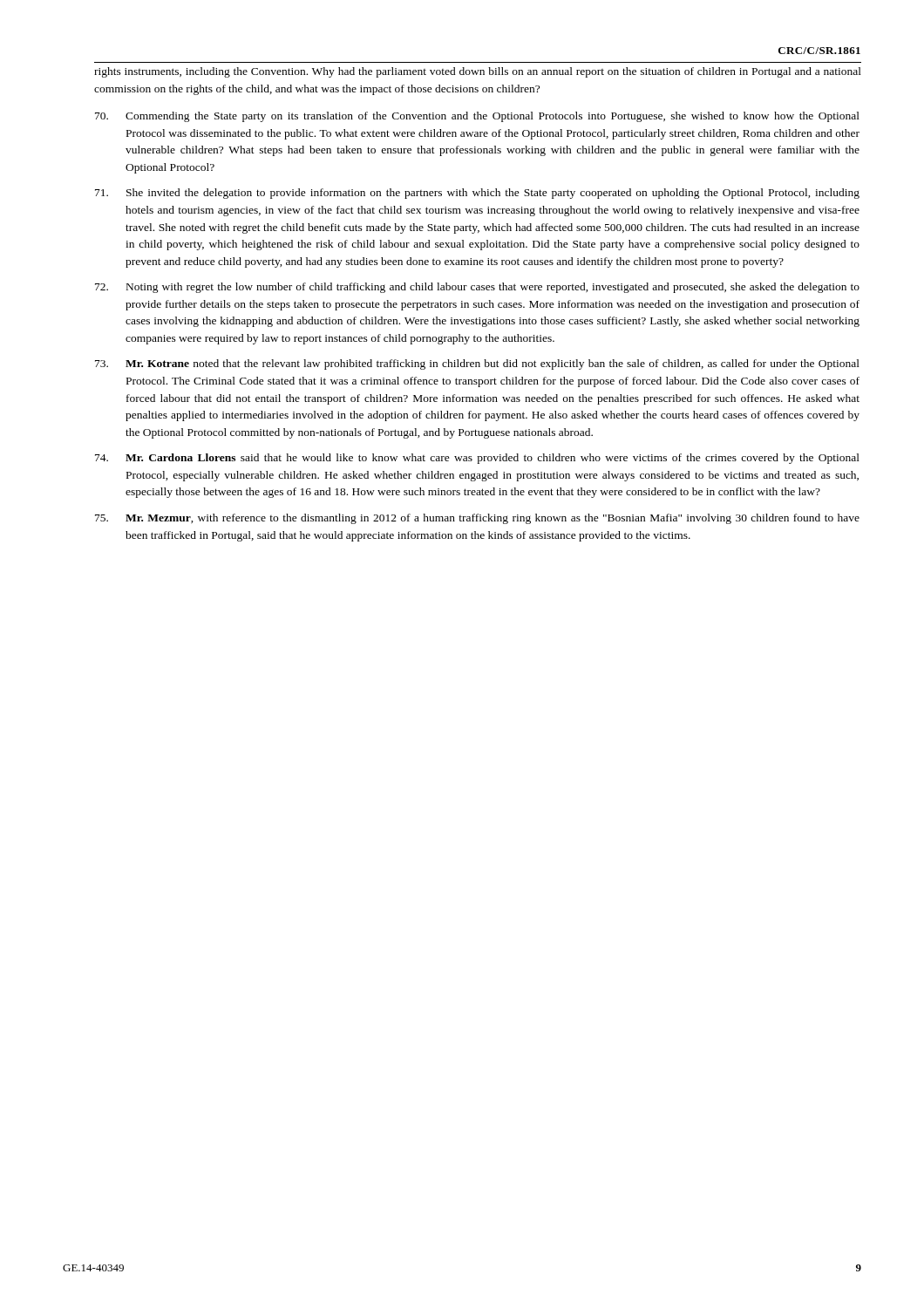Locate the text block with the text "rights instruments, including the"
This screenshot has width=924, height=1308.
pyautogui.click(x=478, y=80)
